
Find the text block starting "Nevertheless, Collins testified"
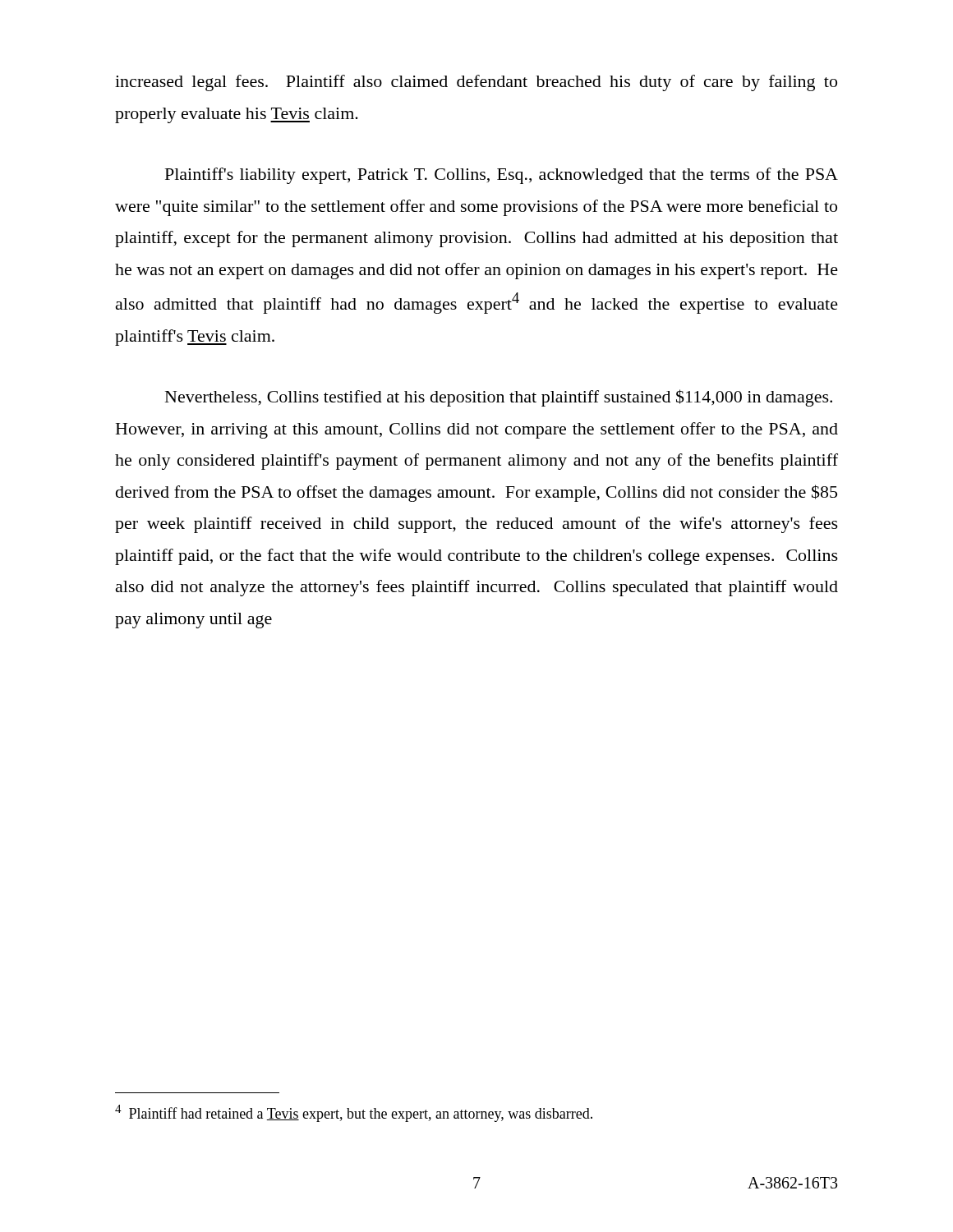476,507
